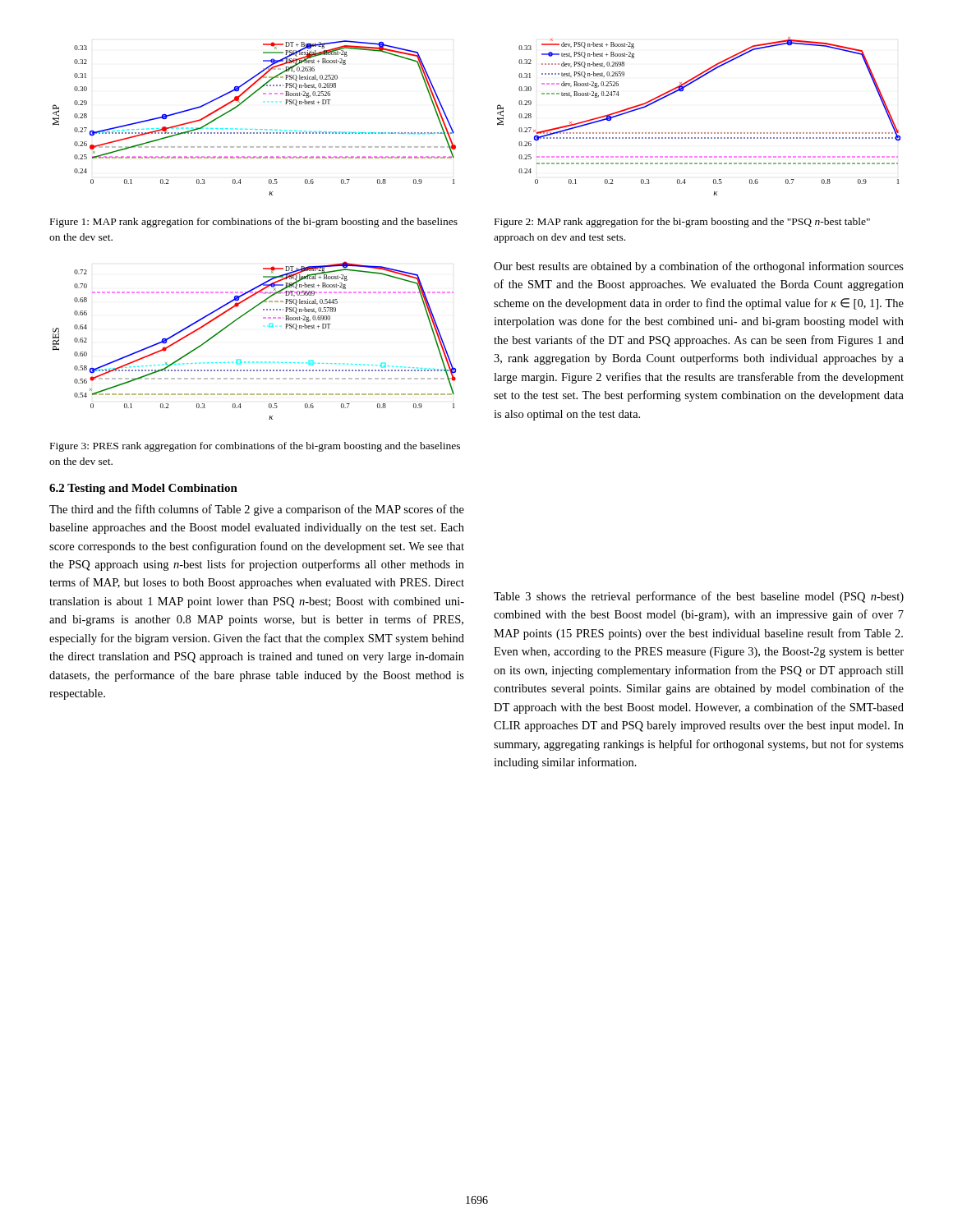Select the text block that reads "Table 3 shows the retrieval performance"
Viewport: 953px width, 1232px height.
click(699, 679)
